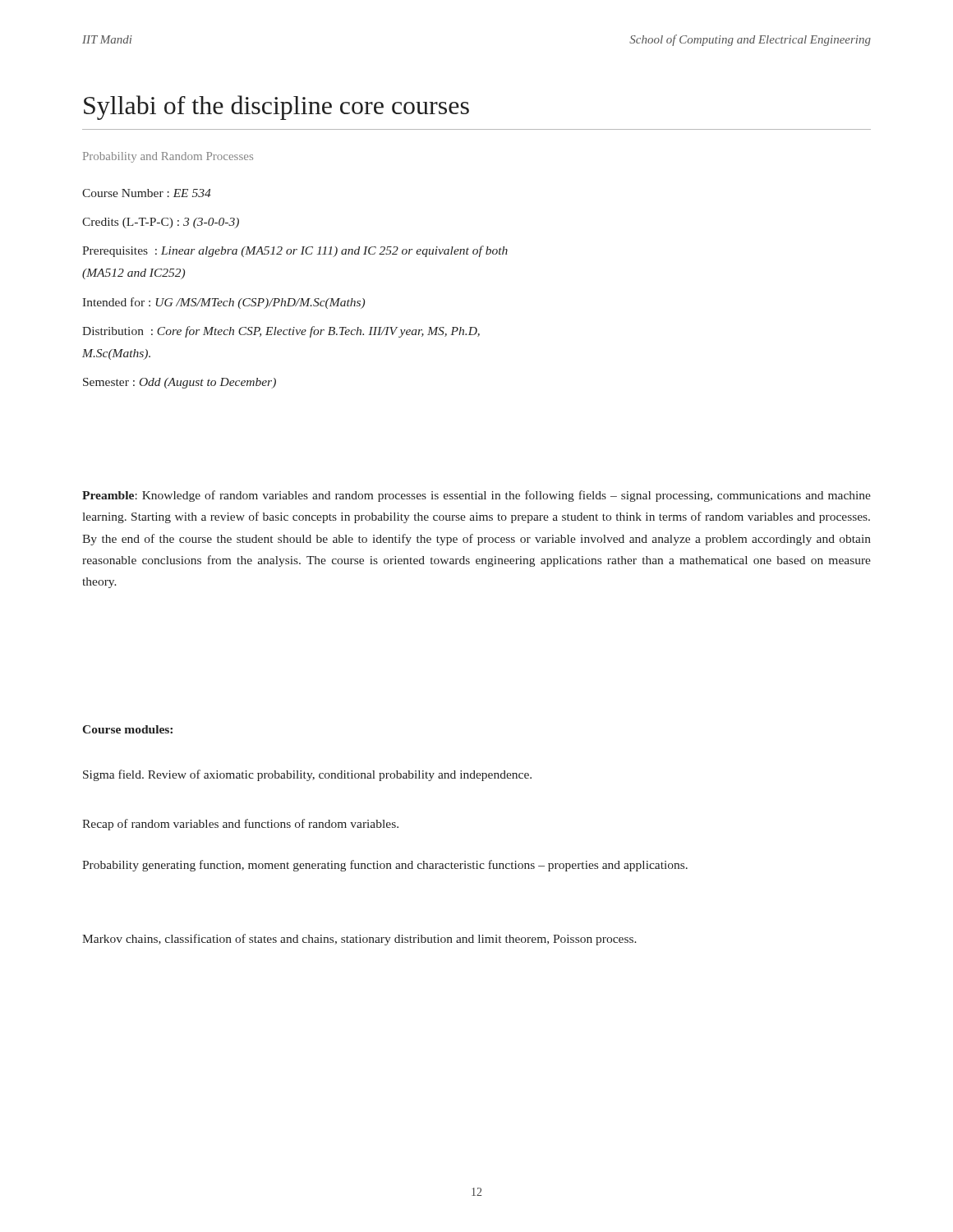This screenshot has width=953, height=1232.
Task: Find the text block that reads "Sigma field. Review of axiomatic probability, conditional probability"
Action: (x=307, y=774)
